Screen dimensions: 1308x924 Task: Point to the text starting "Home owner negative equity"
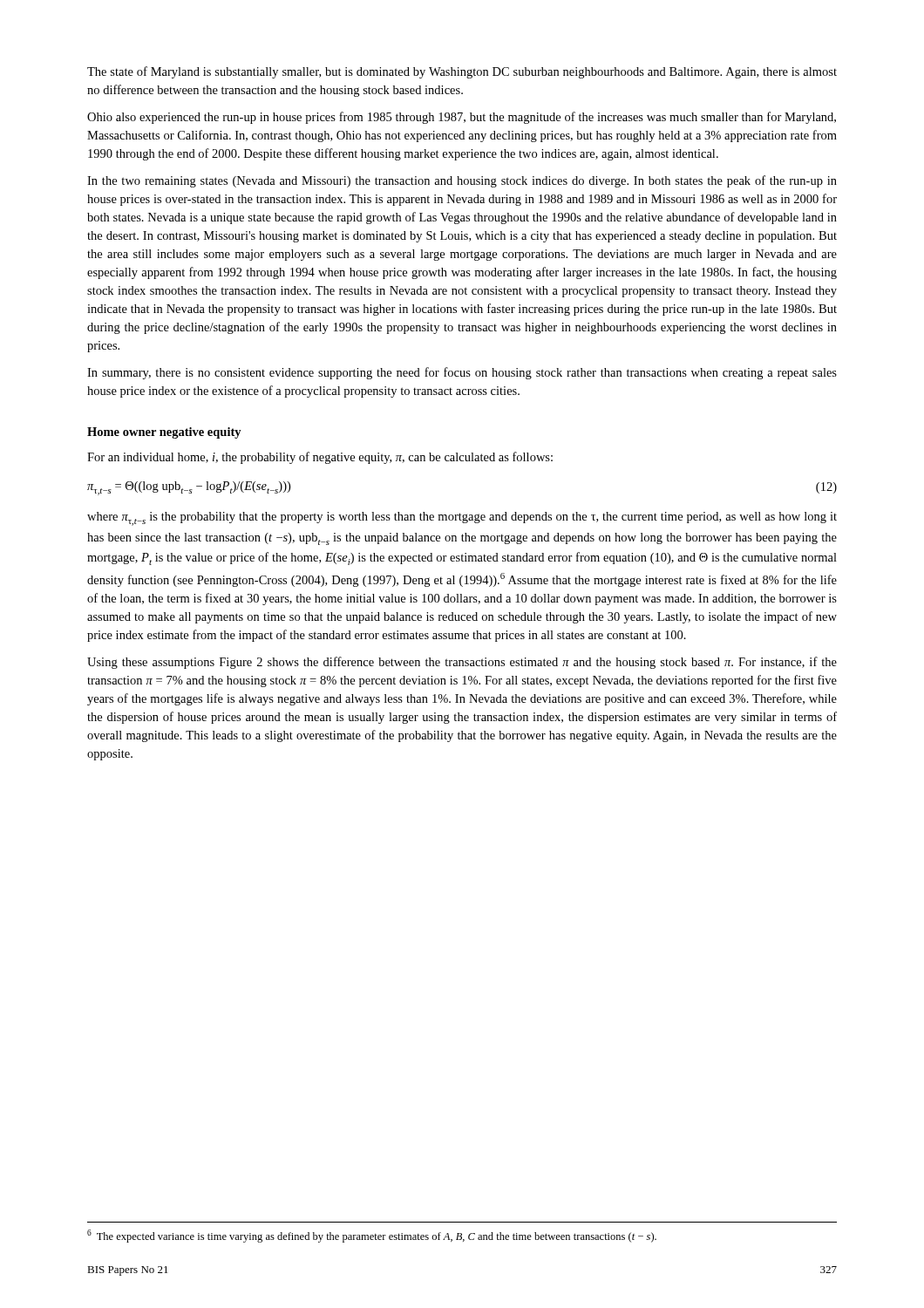pos(164,432)
